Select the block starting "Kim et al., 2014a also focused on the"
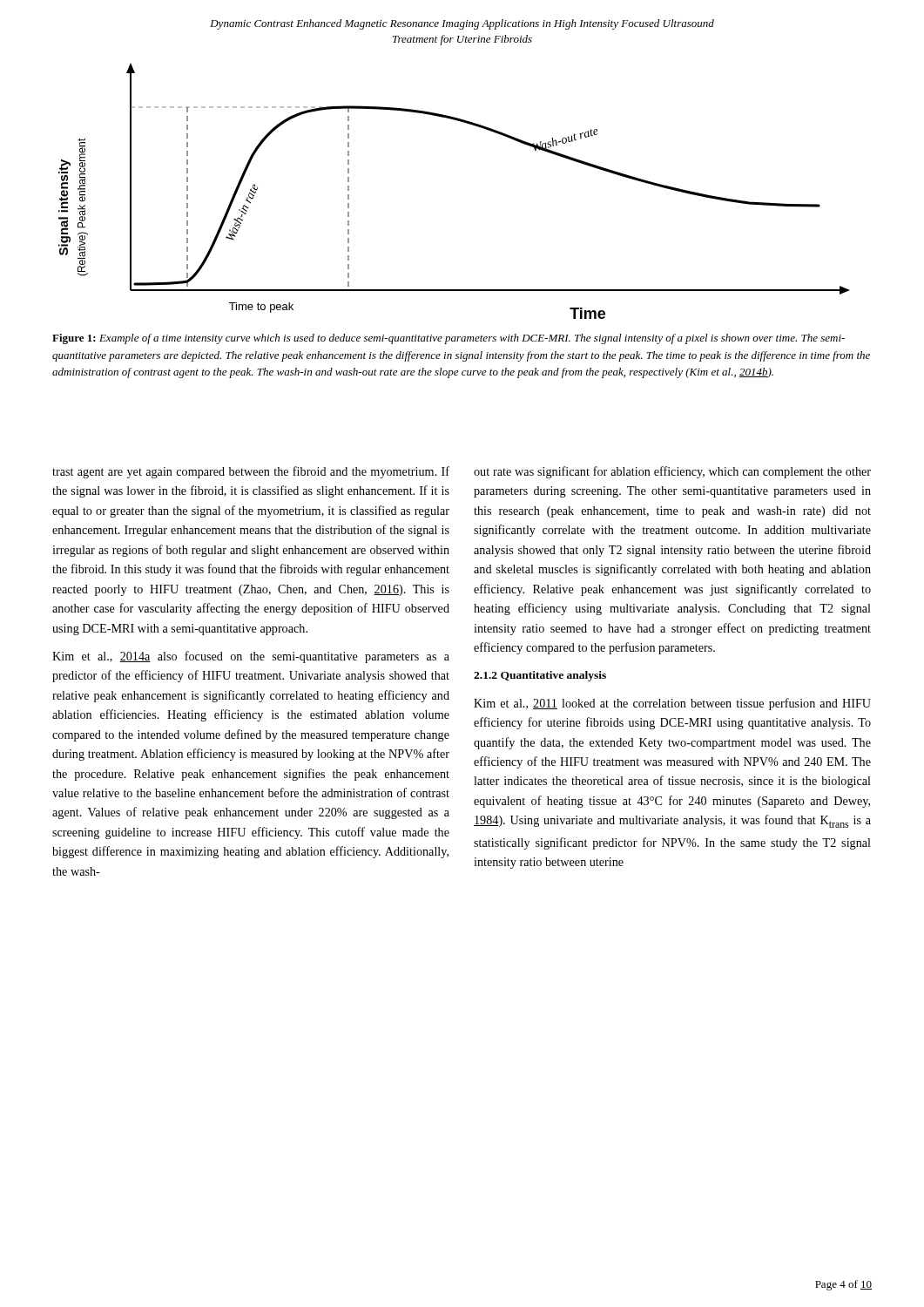 click(251, 764)
